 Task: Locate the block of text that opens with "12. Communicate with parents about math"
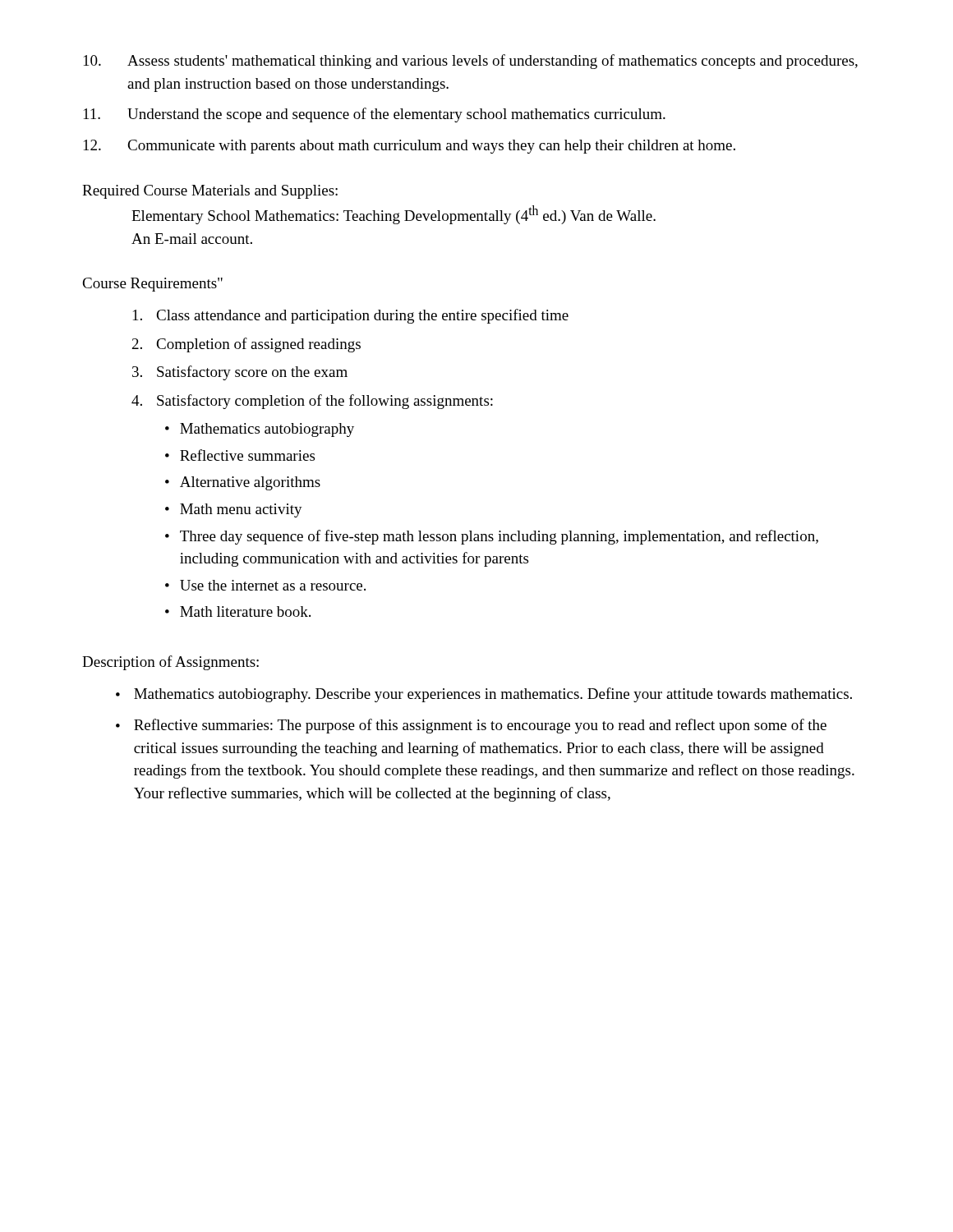476,145
